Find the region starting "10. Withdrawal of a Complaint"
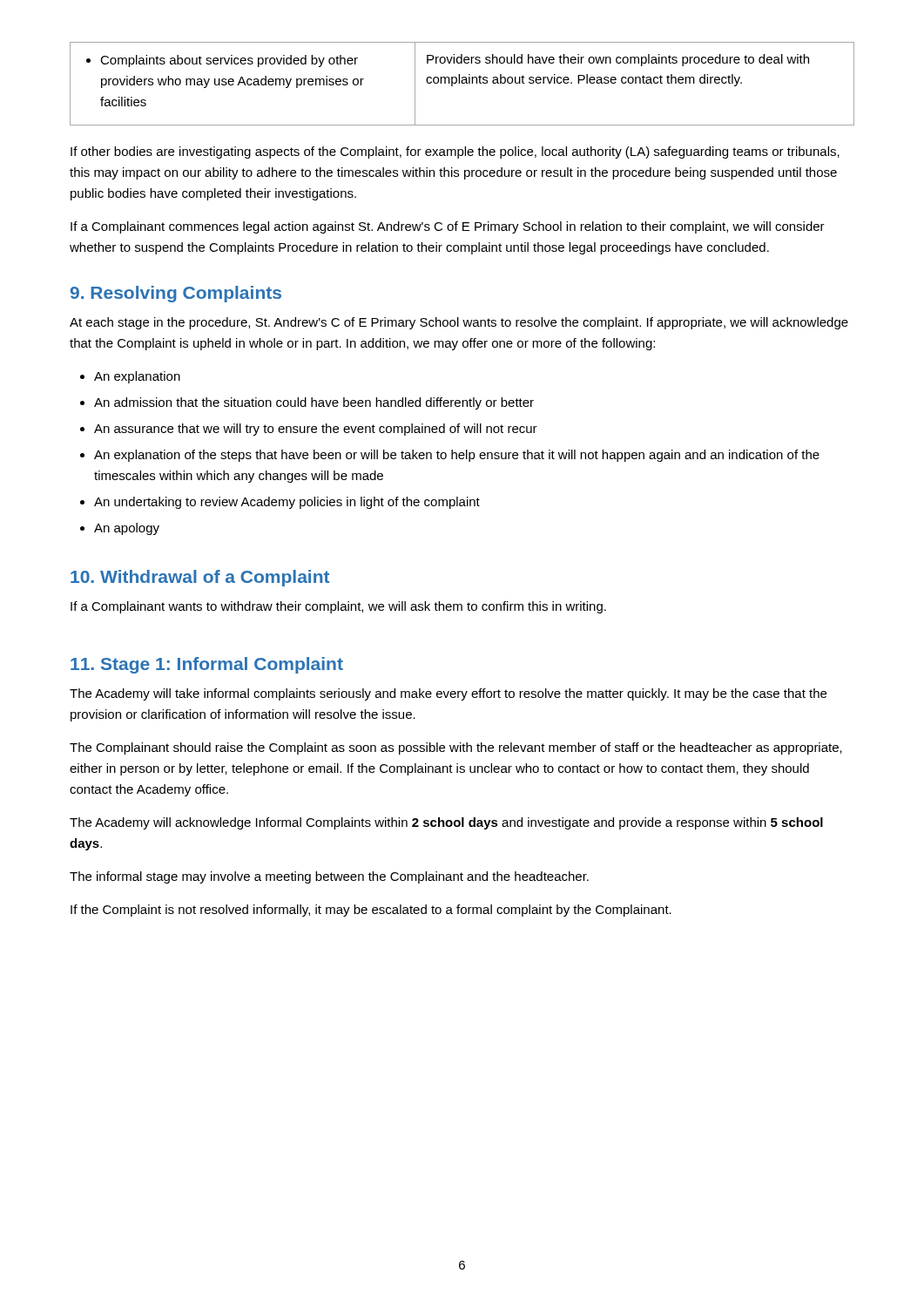 [x=200, y=576]
